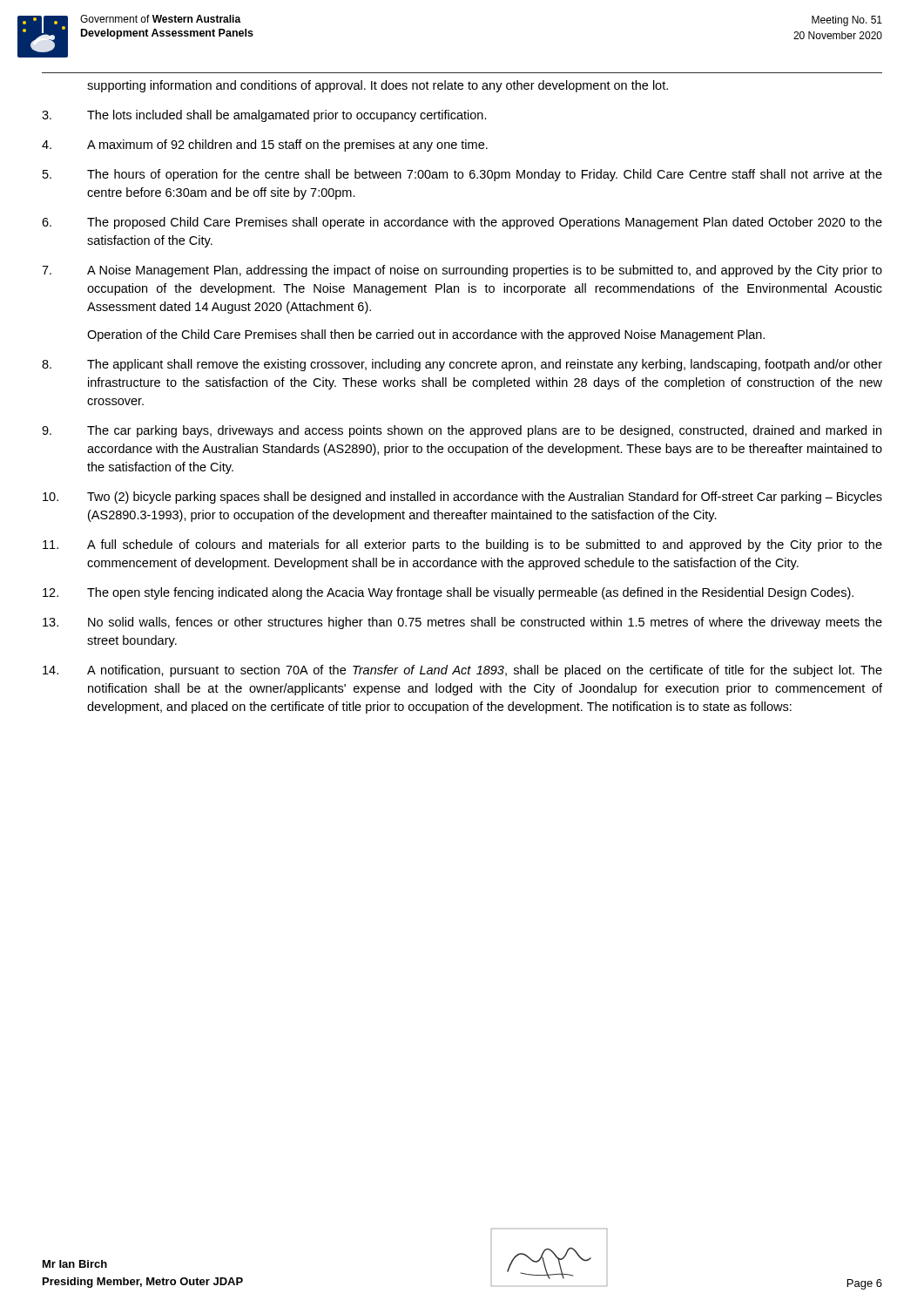Click on the list item containing "5. The hours of operation for"

point(462,184)
